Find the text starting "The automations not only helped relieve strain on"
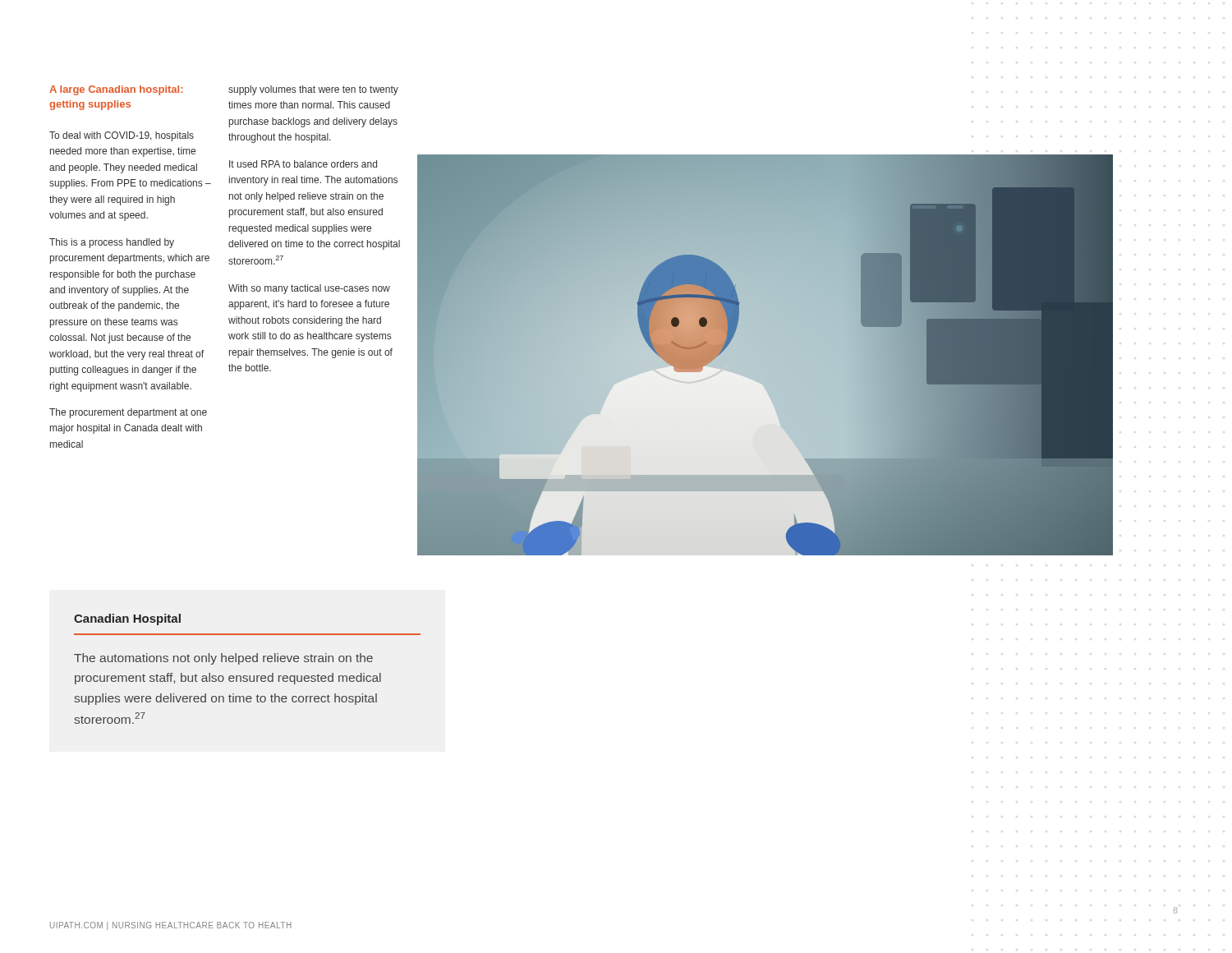Image resolution: width=1232 pixels, height=953 pixels. coord(228,689)
